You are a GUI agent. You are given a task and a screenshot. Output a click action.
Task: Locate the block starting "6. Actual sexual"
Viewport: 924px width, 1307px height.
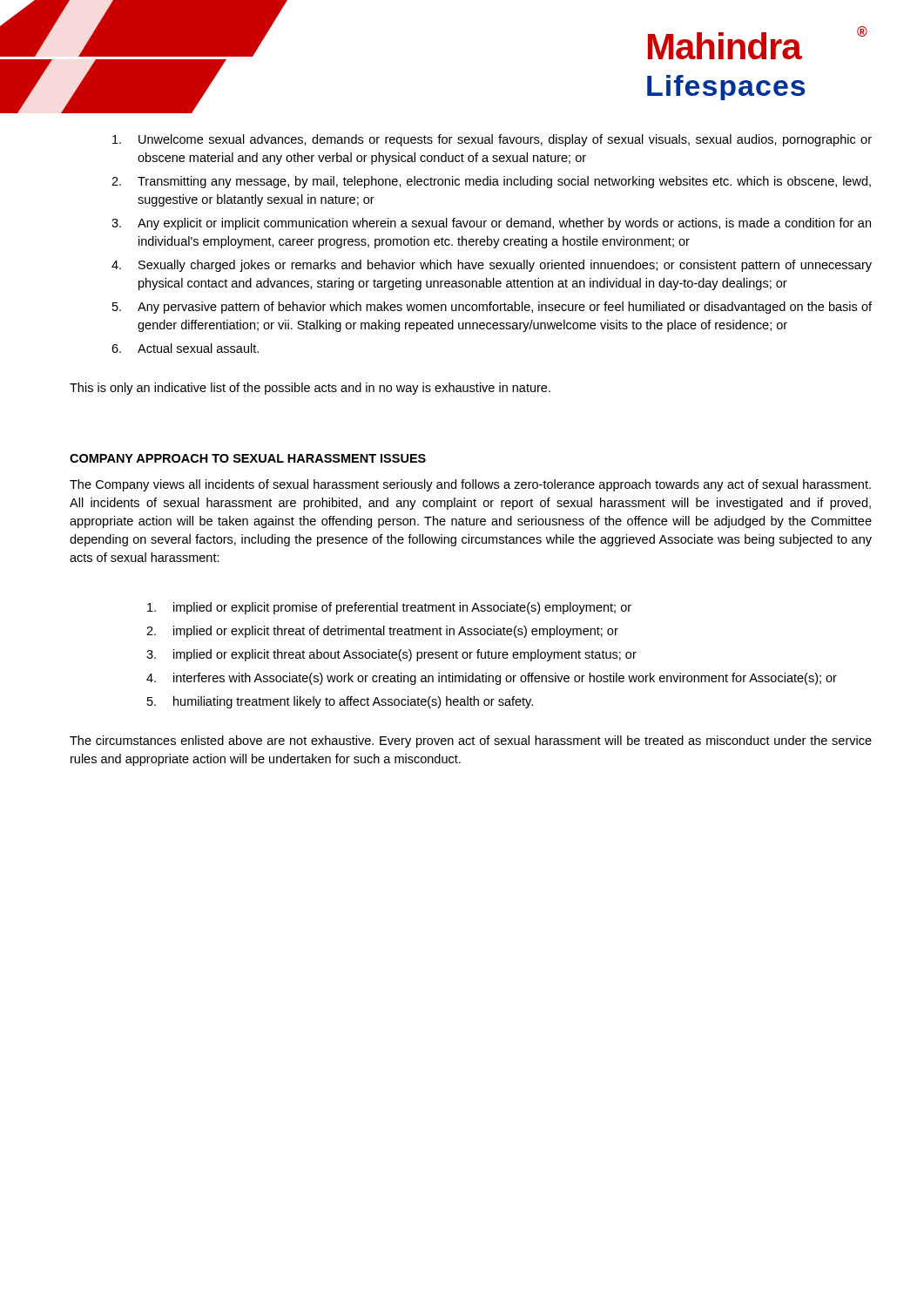(x=185, y=348)
